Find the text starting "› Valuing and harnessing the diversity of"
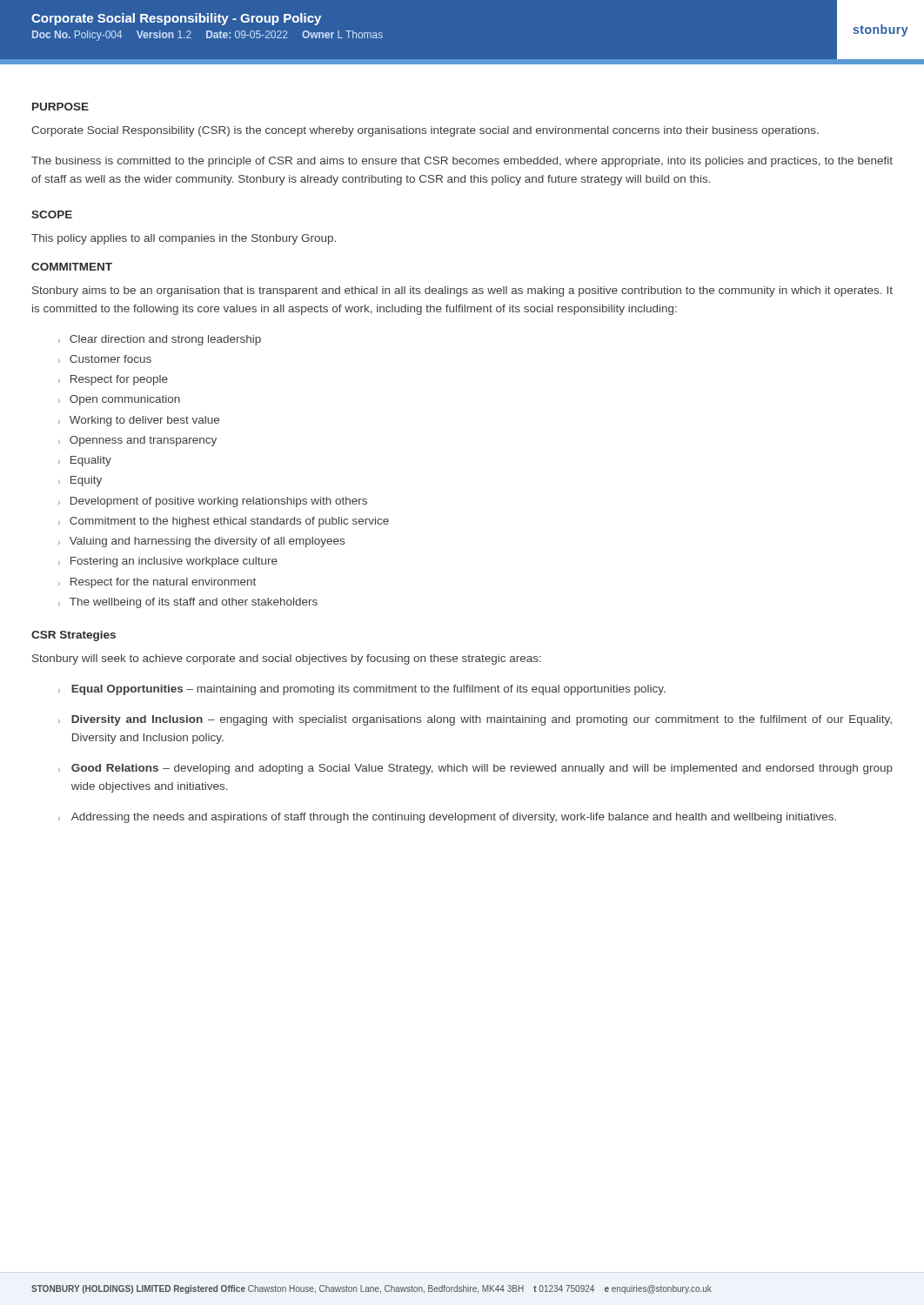This screenshot has width=924, height=1305. tap(201, 542)
